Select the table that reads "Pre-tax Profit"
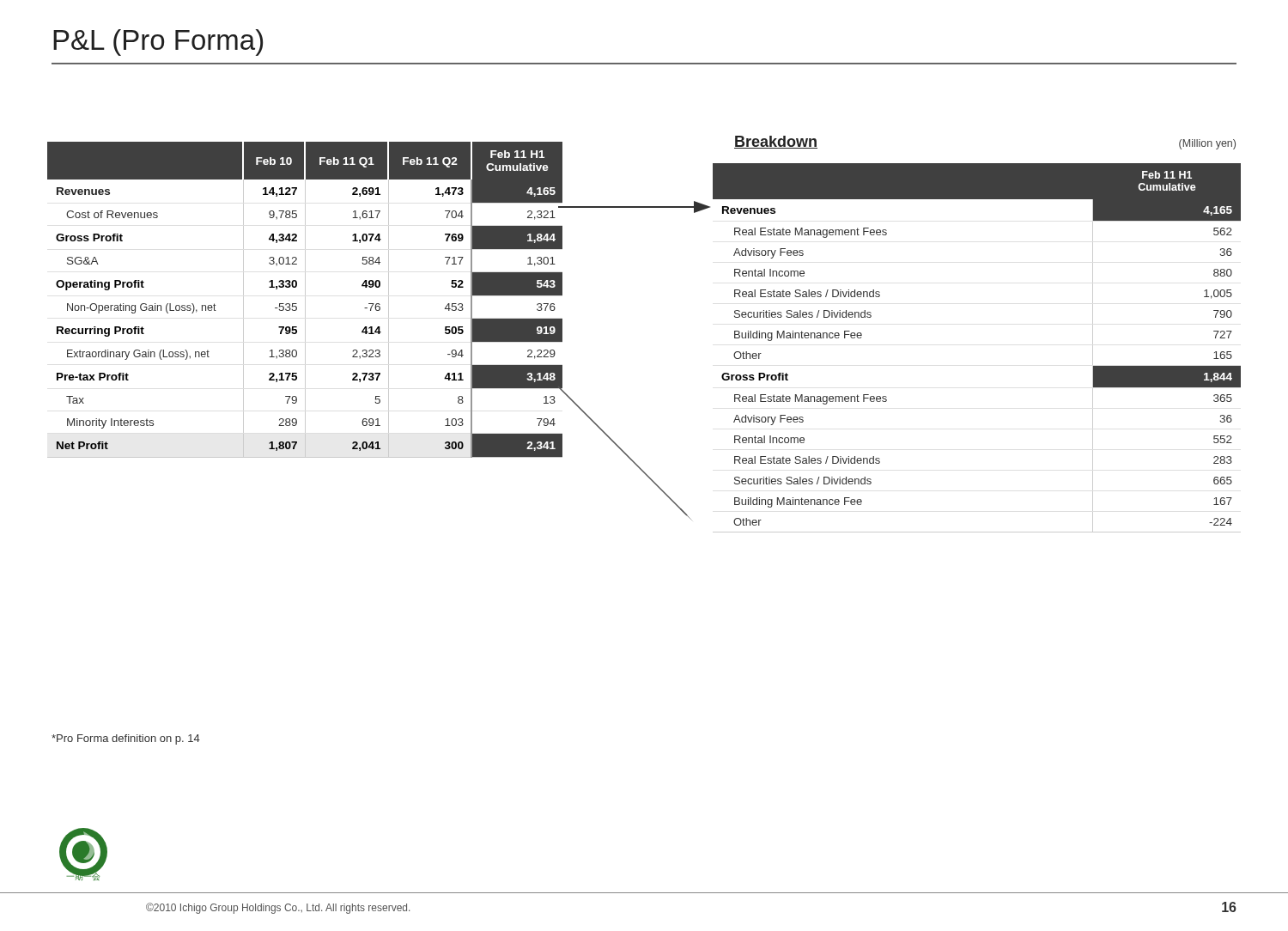1288x931 pixels. 305,300
